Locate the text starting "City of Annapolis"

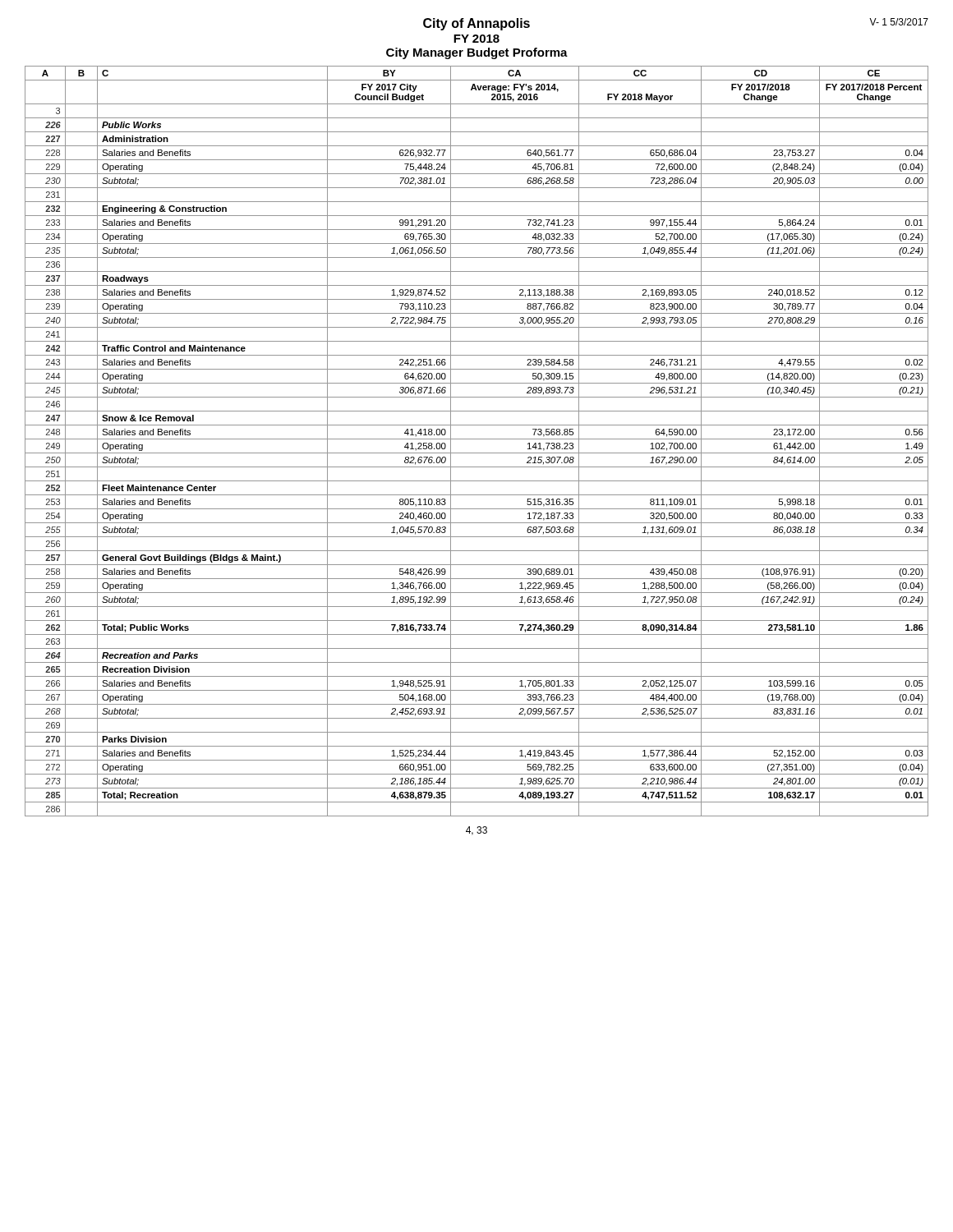[x=476, y=38]
